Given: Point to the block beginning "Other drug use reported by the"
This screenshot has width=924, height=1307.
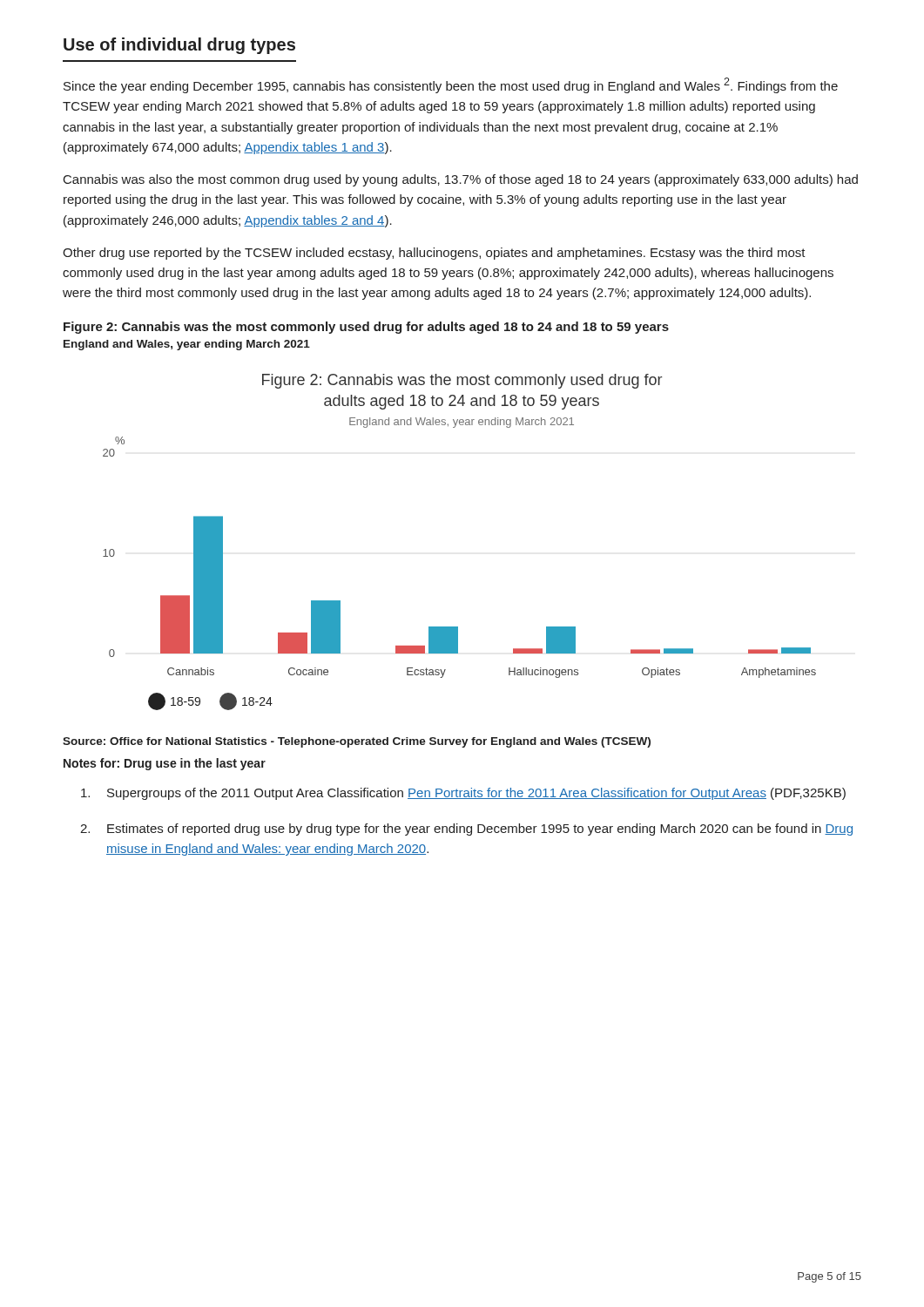Looking at the screenshot, I should (x=448, y=272).
